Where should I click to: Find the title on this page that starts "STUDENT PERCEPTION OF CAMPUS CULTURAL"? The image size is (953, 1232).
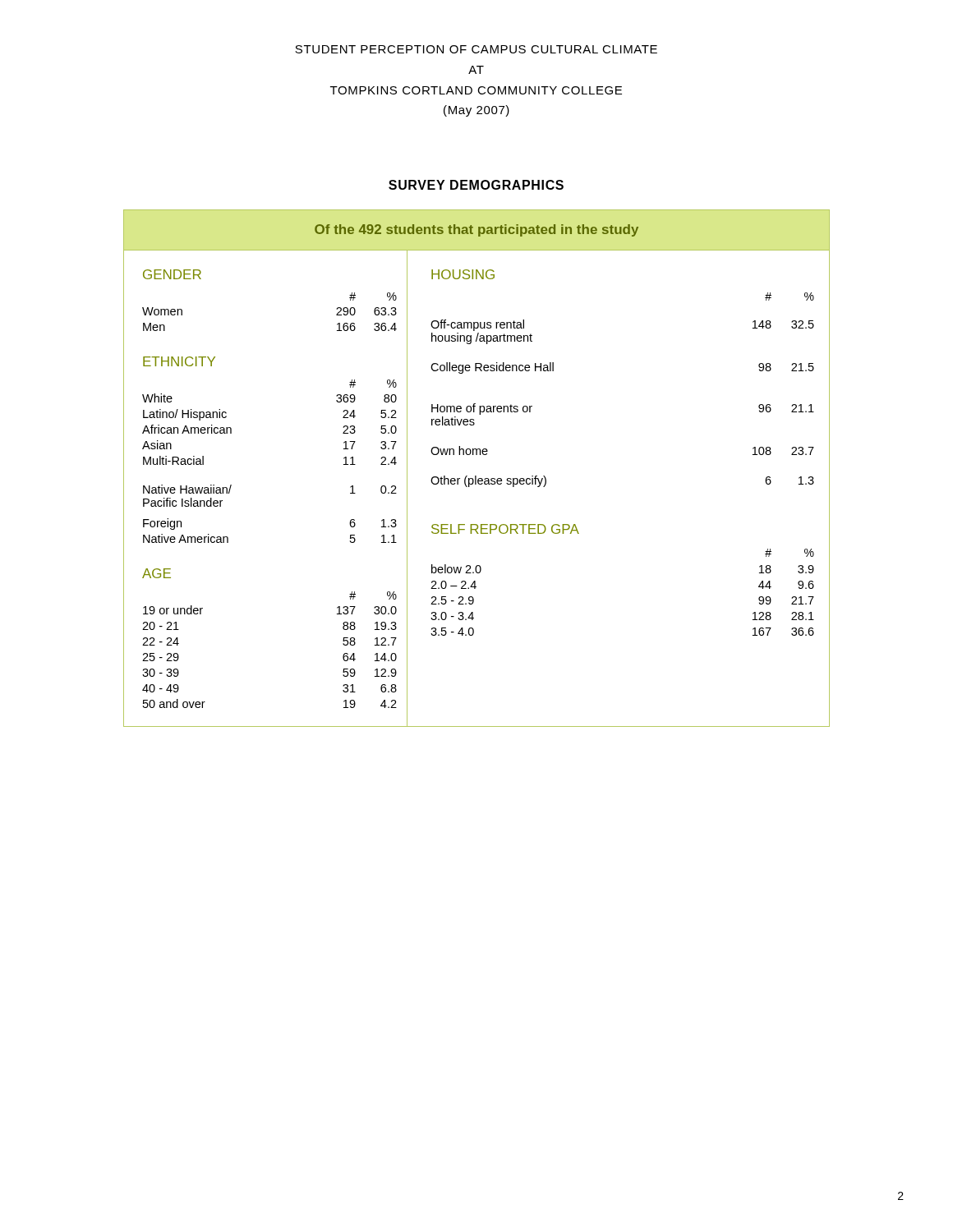tap(476, 79)
